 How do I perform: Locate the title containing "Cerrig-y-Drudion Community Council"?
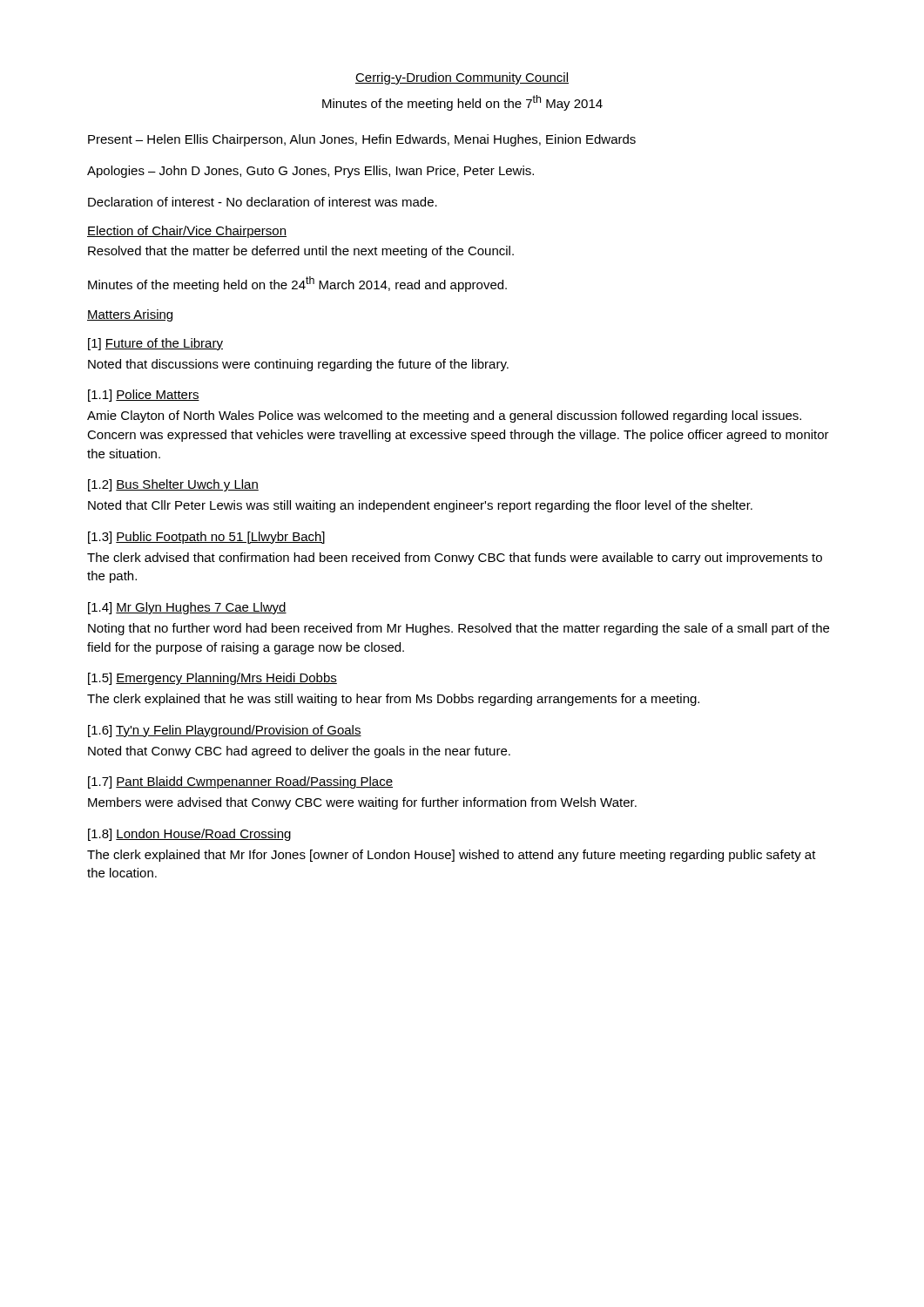[462, 77]
